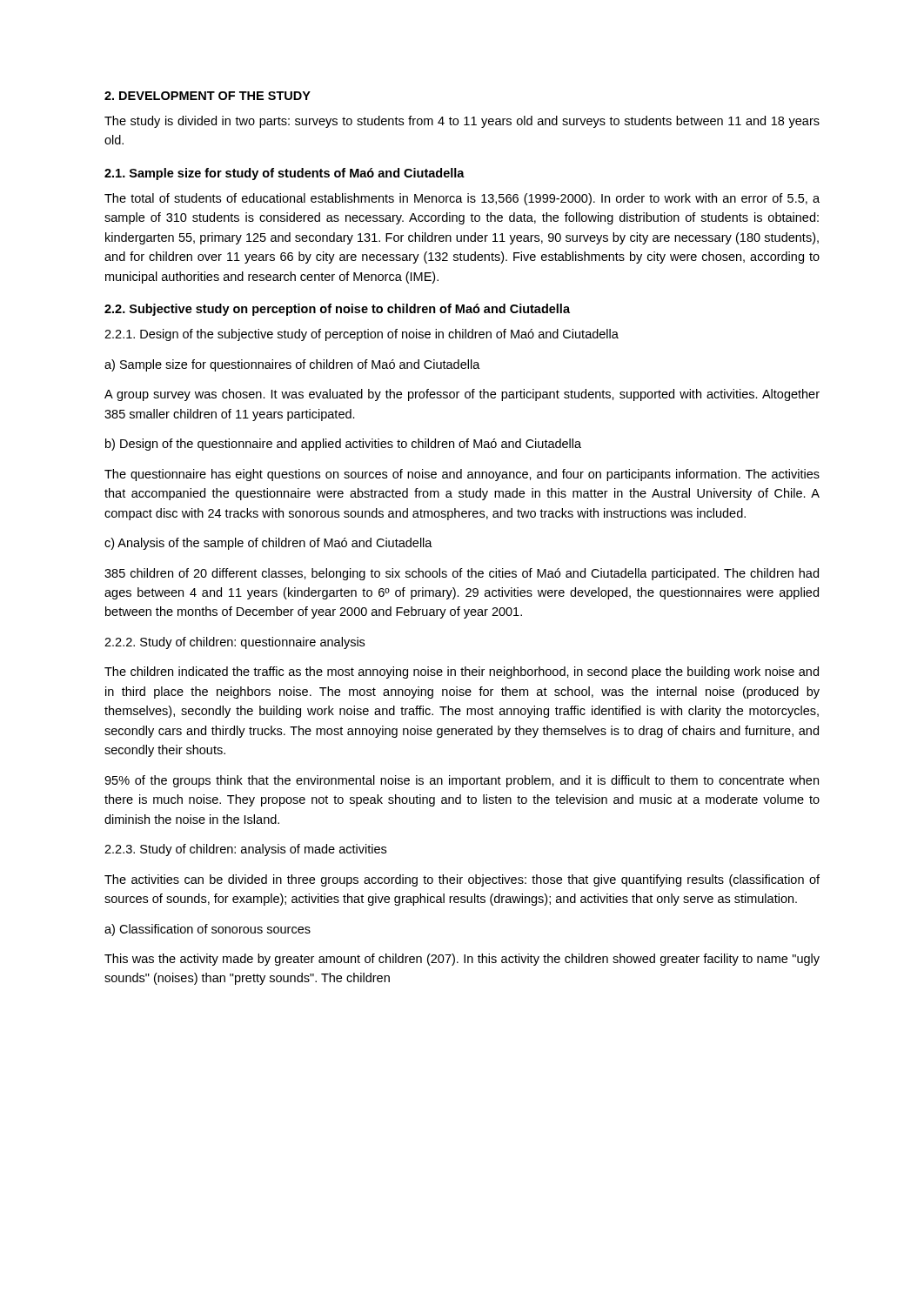
Task: Find the passage starting "The children indicated the traffic as the"
Action: click(x=462, y=711)
